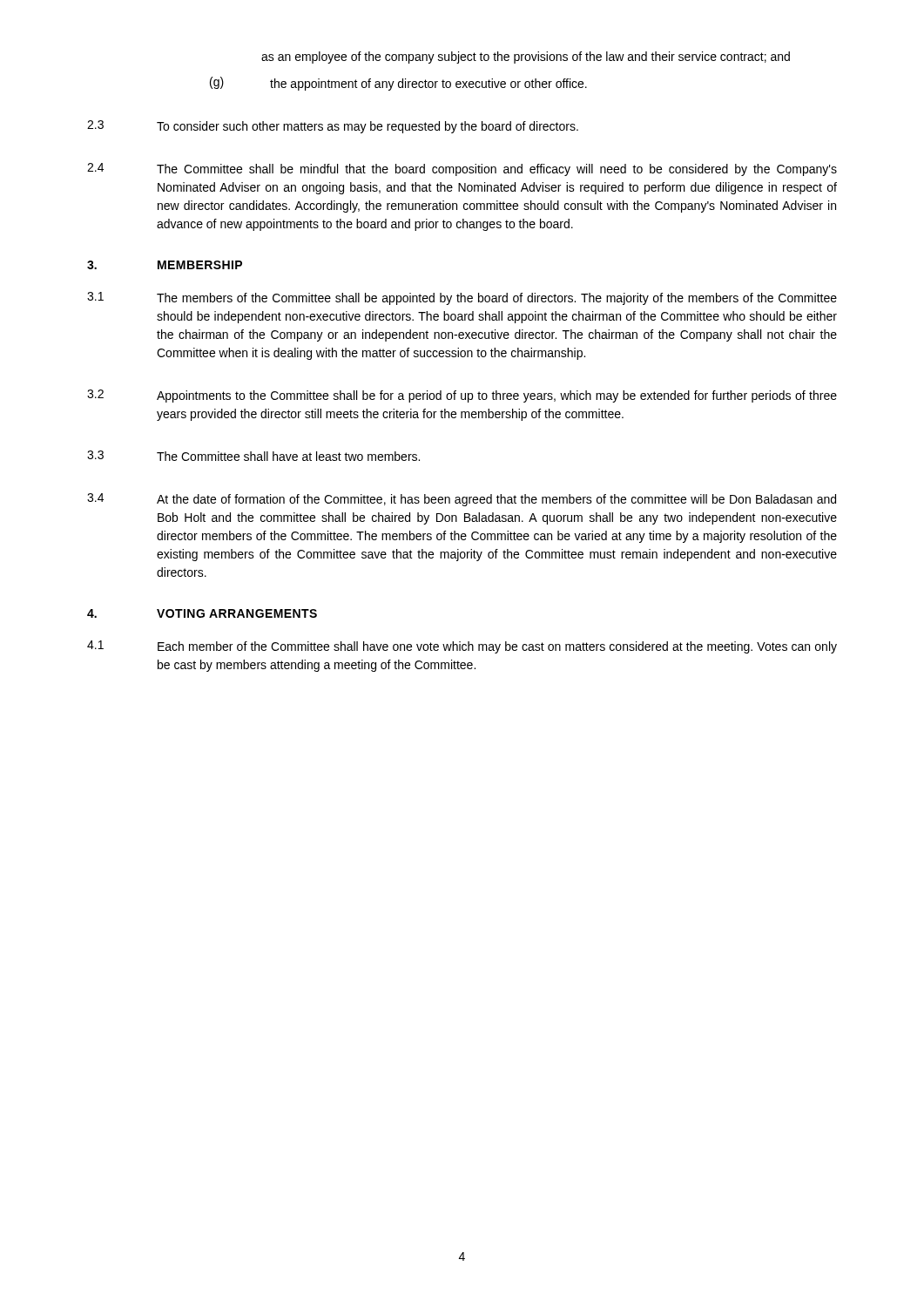Image resolution: width=924 pixels, height=1307 pixels.
Task: Point to the text block starting "3 To consider"
Action: pos(462,127)
